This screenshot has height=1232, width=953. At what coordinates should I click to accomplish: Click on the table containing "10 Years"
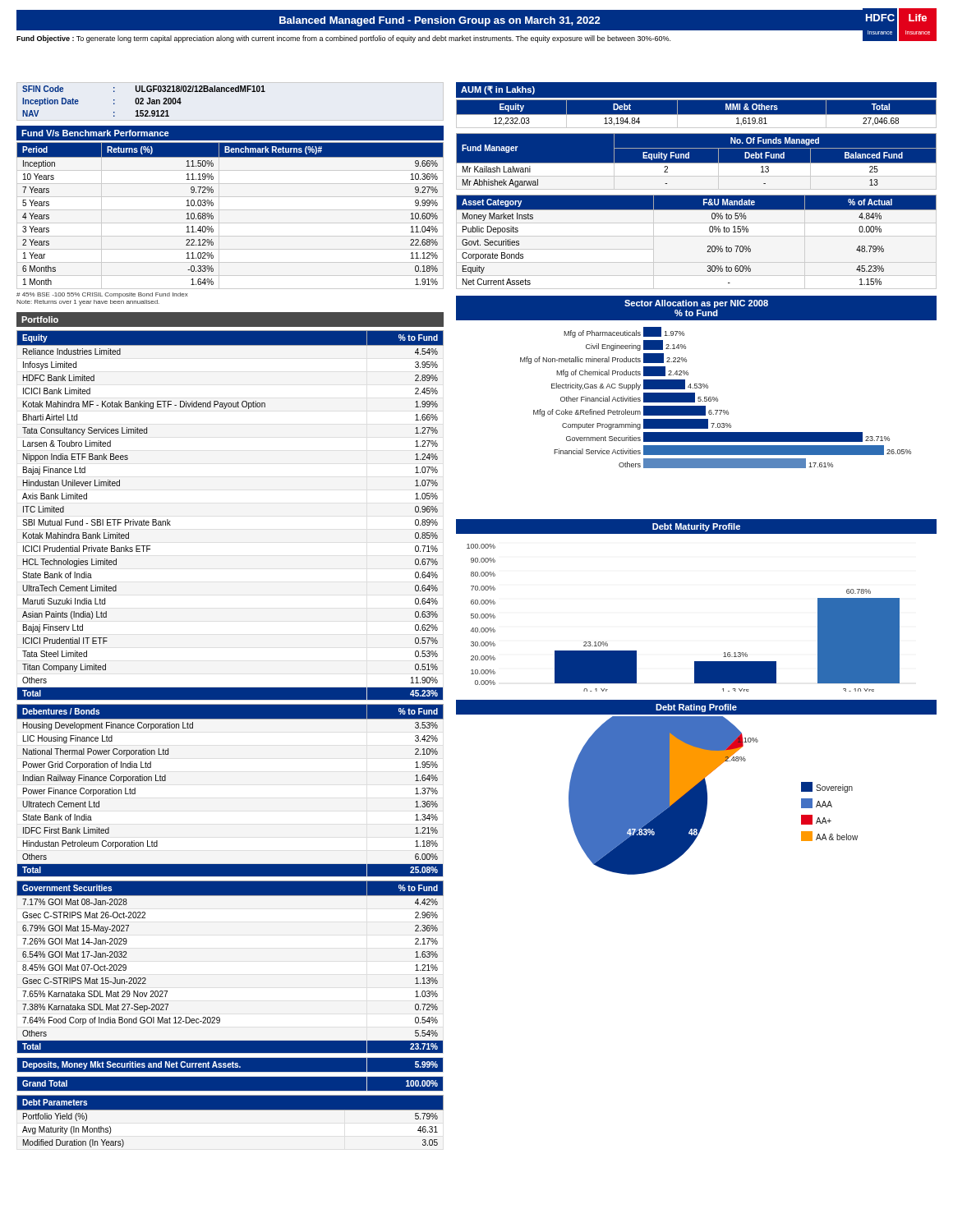click(230, 216)
